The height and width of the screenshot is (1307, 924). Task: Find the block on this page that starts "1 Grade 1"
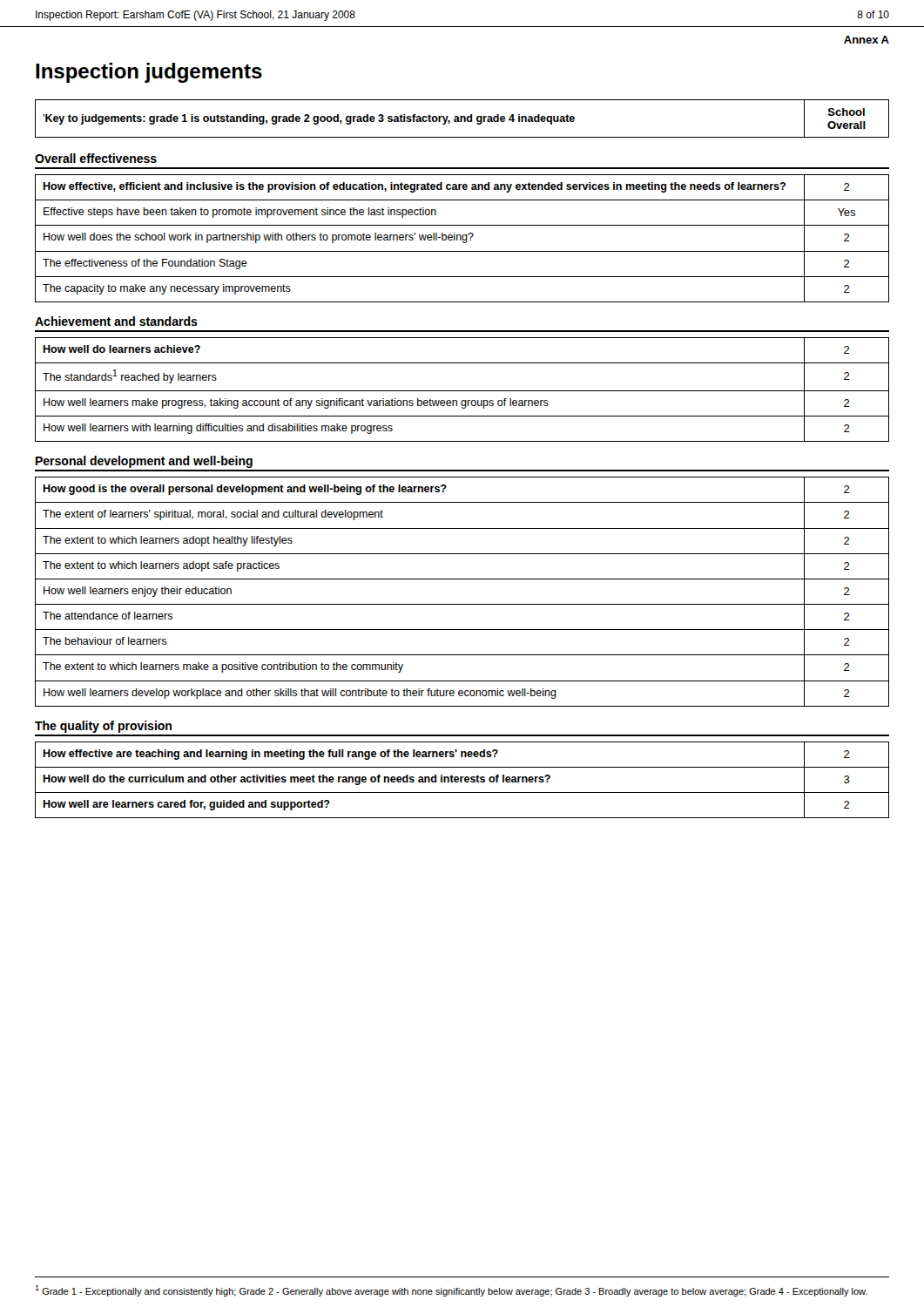point(451,1290)
